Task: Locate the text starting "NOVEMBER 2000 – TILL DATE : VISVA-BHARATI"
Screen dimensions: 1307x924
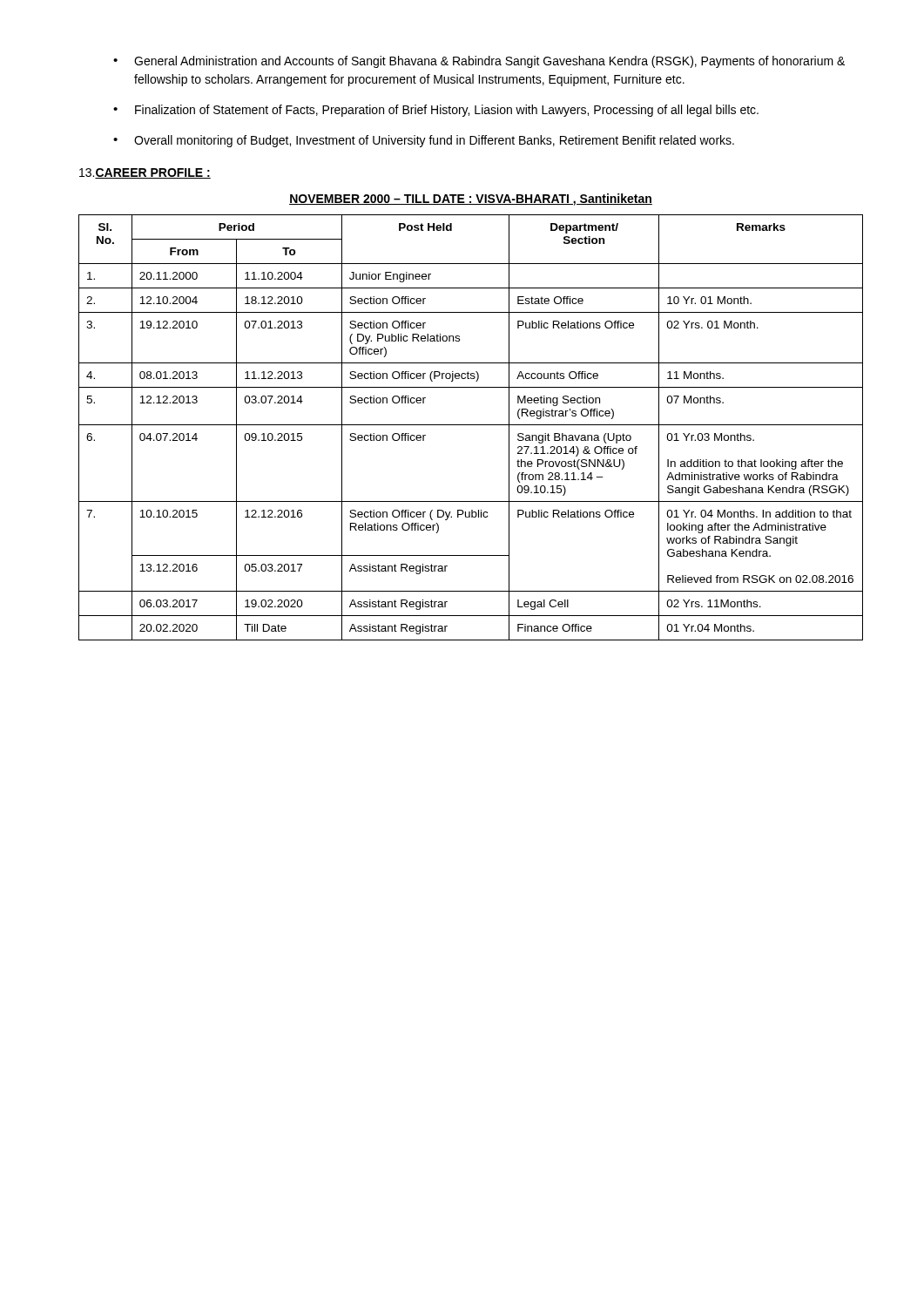Action: point(471,199)
